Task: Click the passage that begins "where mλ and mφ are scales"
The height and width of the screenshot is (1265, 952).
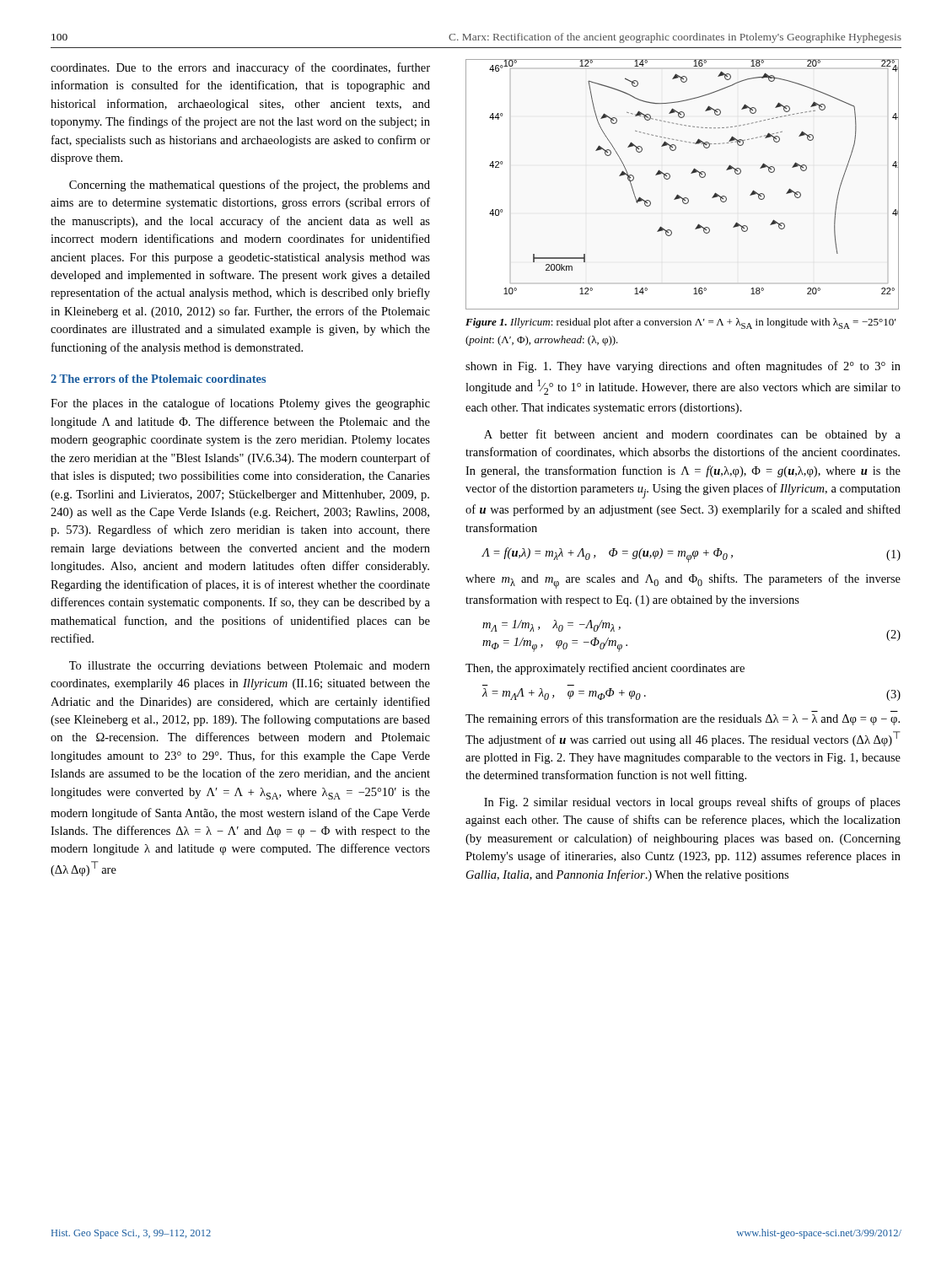Action: tap(683, 589)
